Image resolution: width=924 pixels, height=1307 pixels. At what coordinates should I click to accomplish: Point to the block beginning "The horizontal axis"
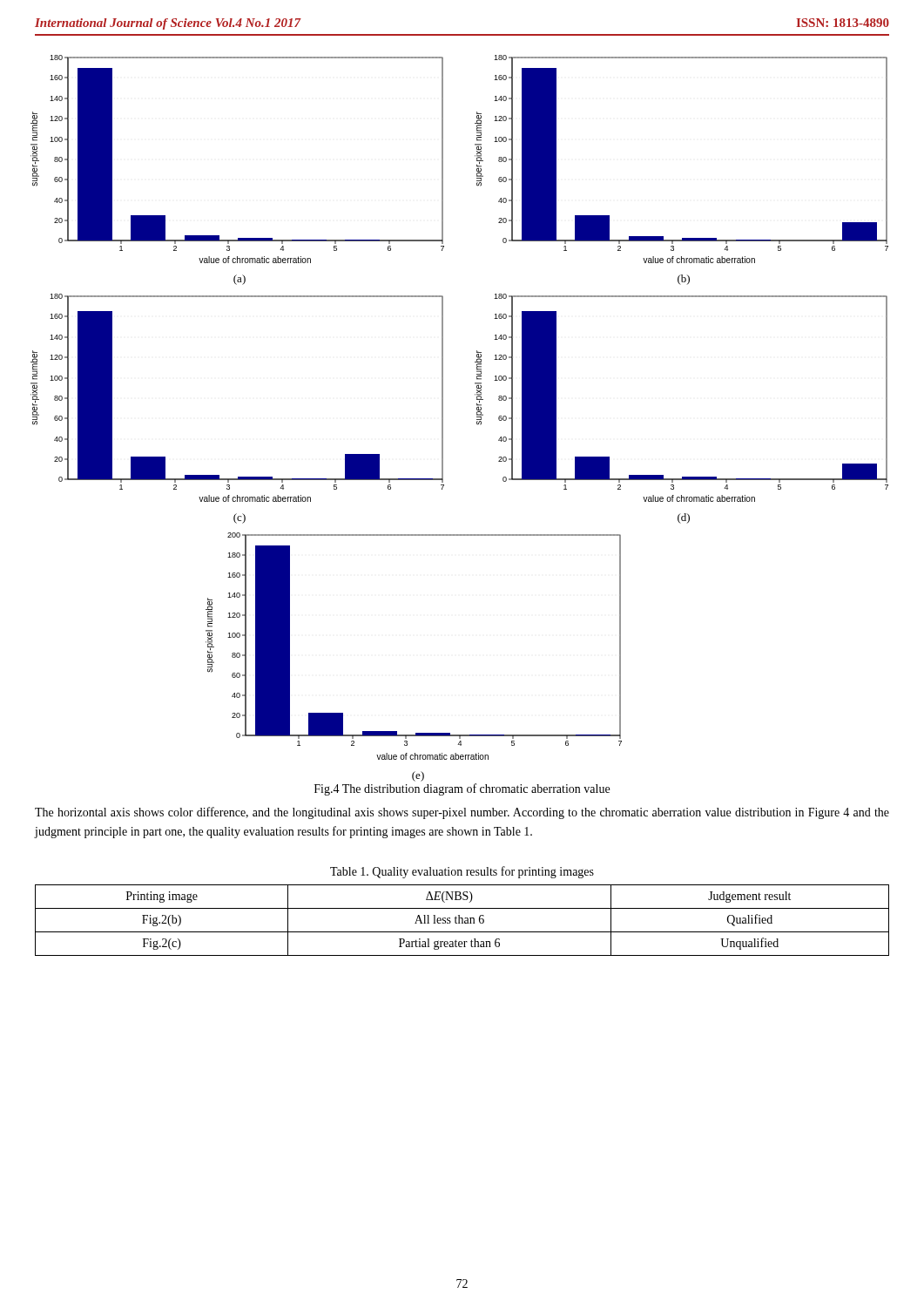(462, 822)
